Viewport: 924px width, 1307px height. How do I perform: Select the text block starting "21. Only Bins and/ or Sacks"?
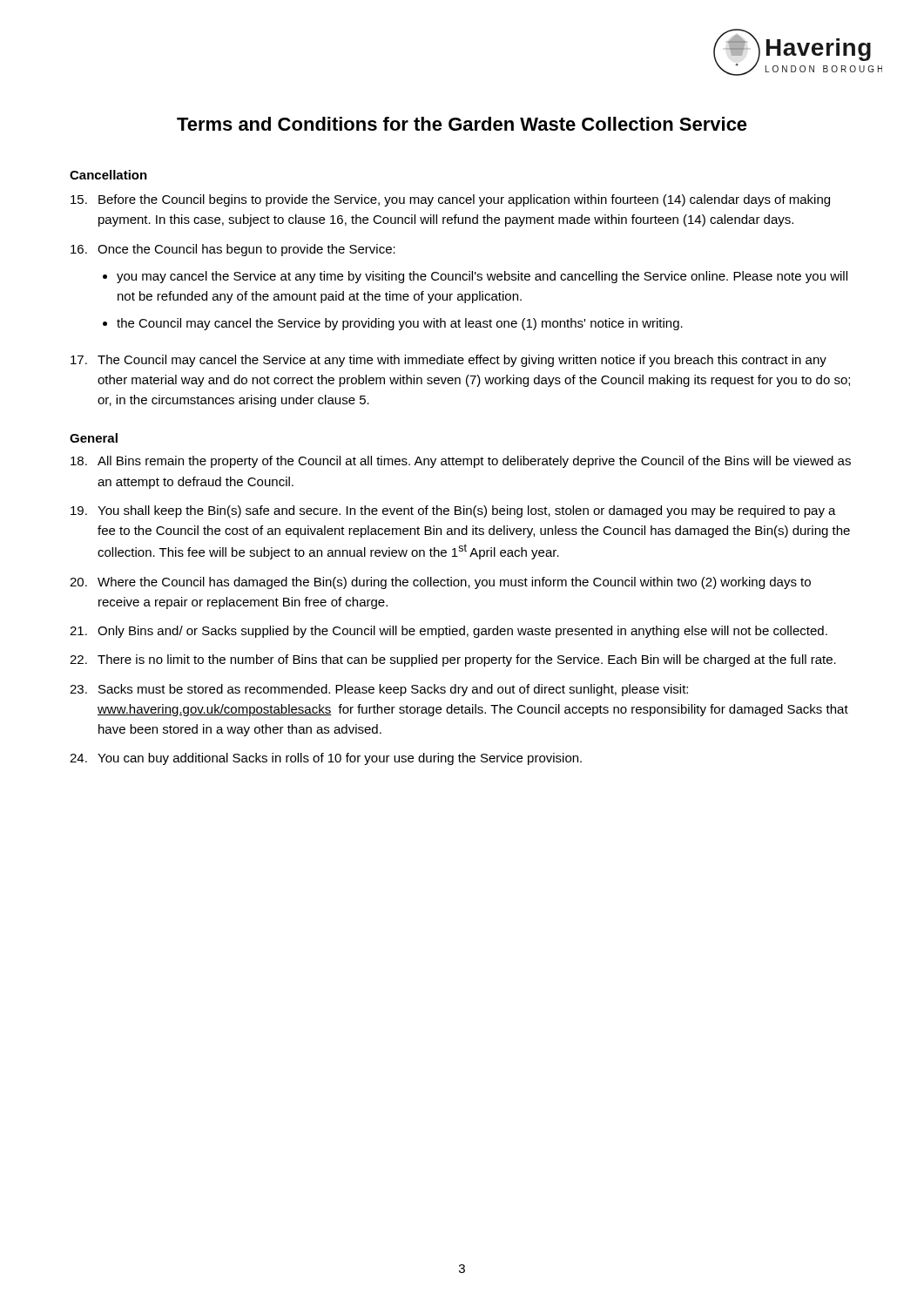coord(462,631)
